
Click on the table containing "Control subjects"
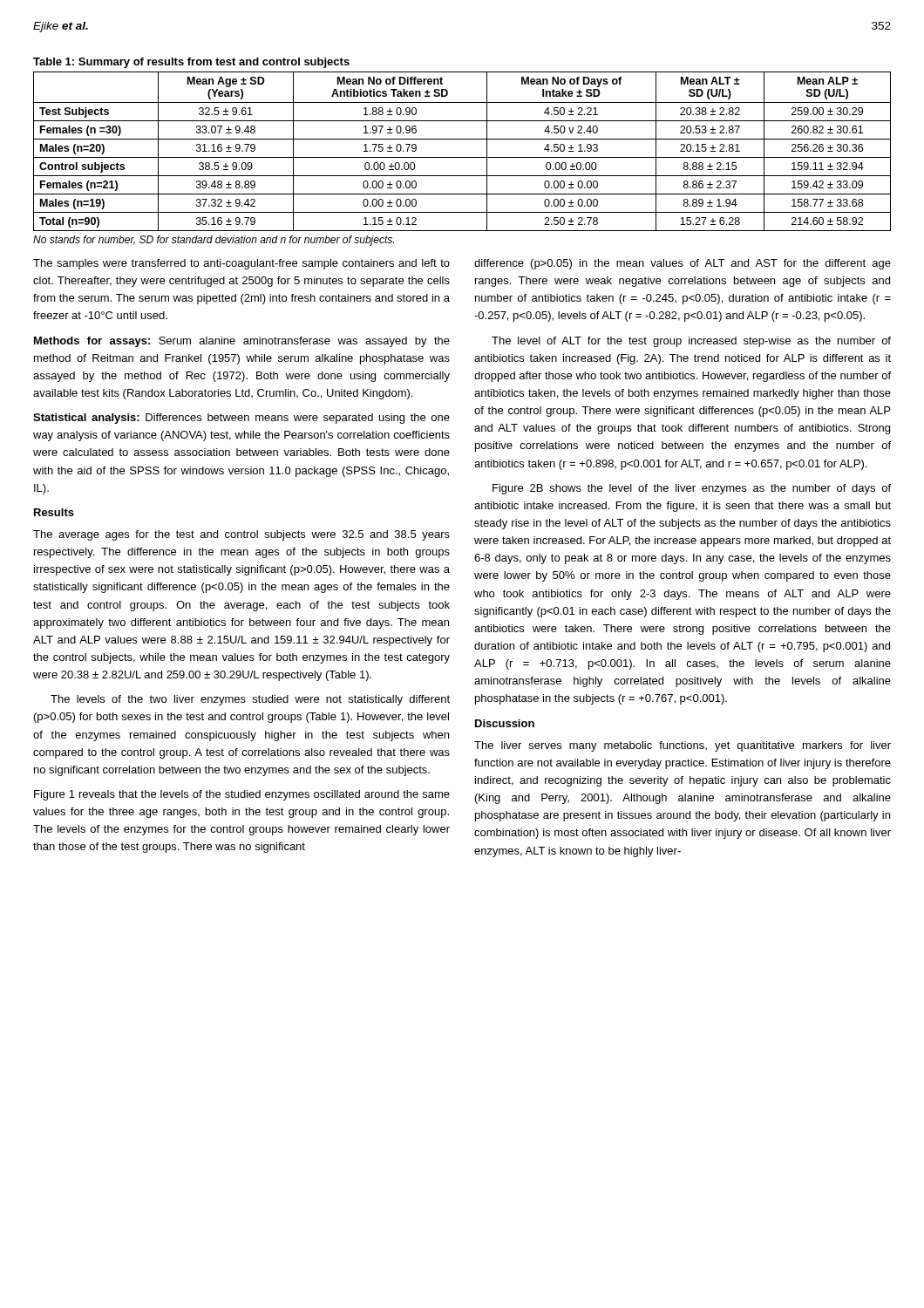pos(462,151)
